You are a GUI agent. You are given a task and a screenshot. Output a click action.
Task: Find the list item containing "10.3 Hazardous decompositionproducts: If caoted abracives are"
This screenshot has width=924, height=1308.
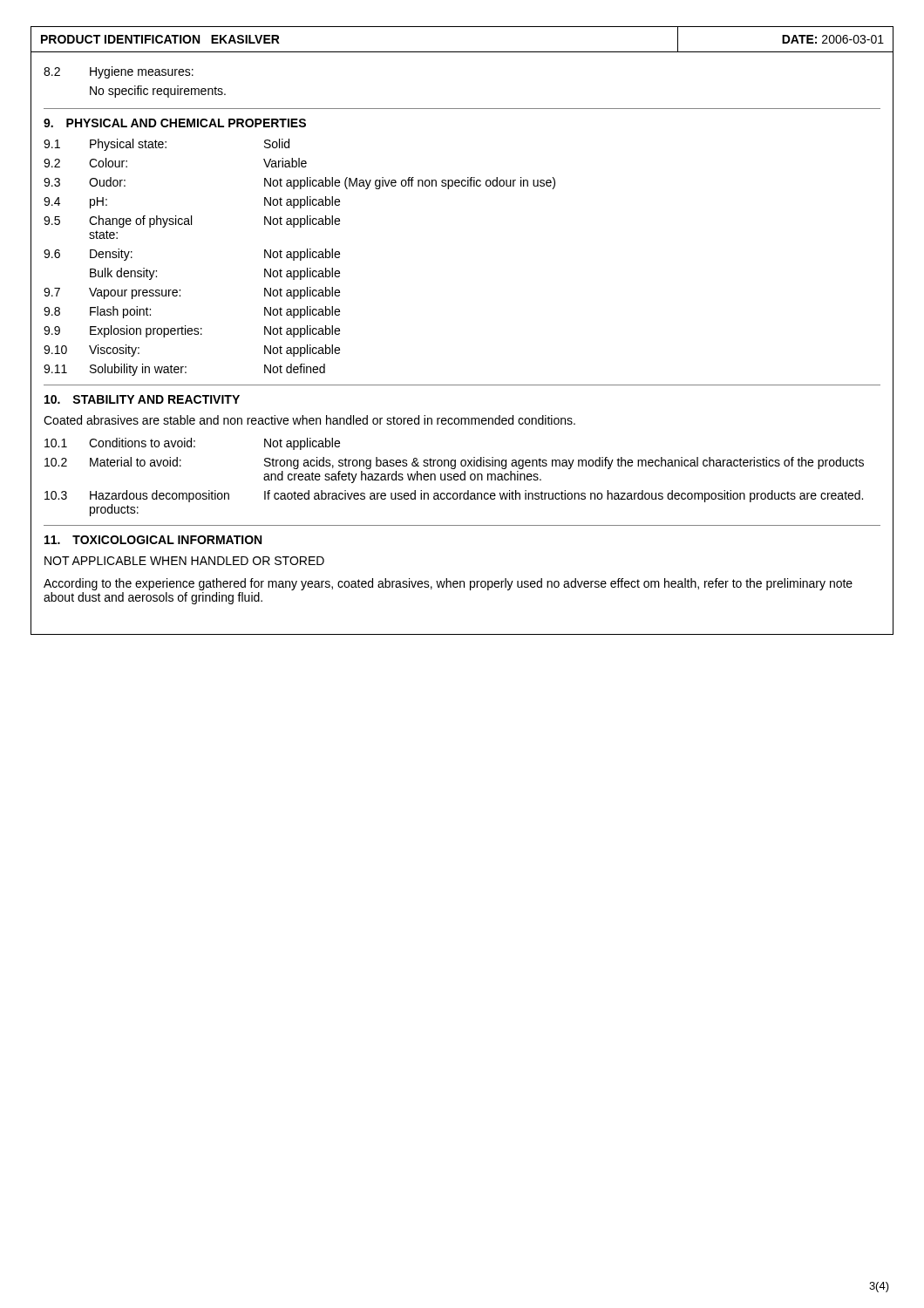pos(462,502)
